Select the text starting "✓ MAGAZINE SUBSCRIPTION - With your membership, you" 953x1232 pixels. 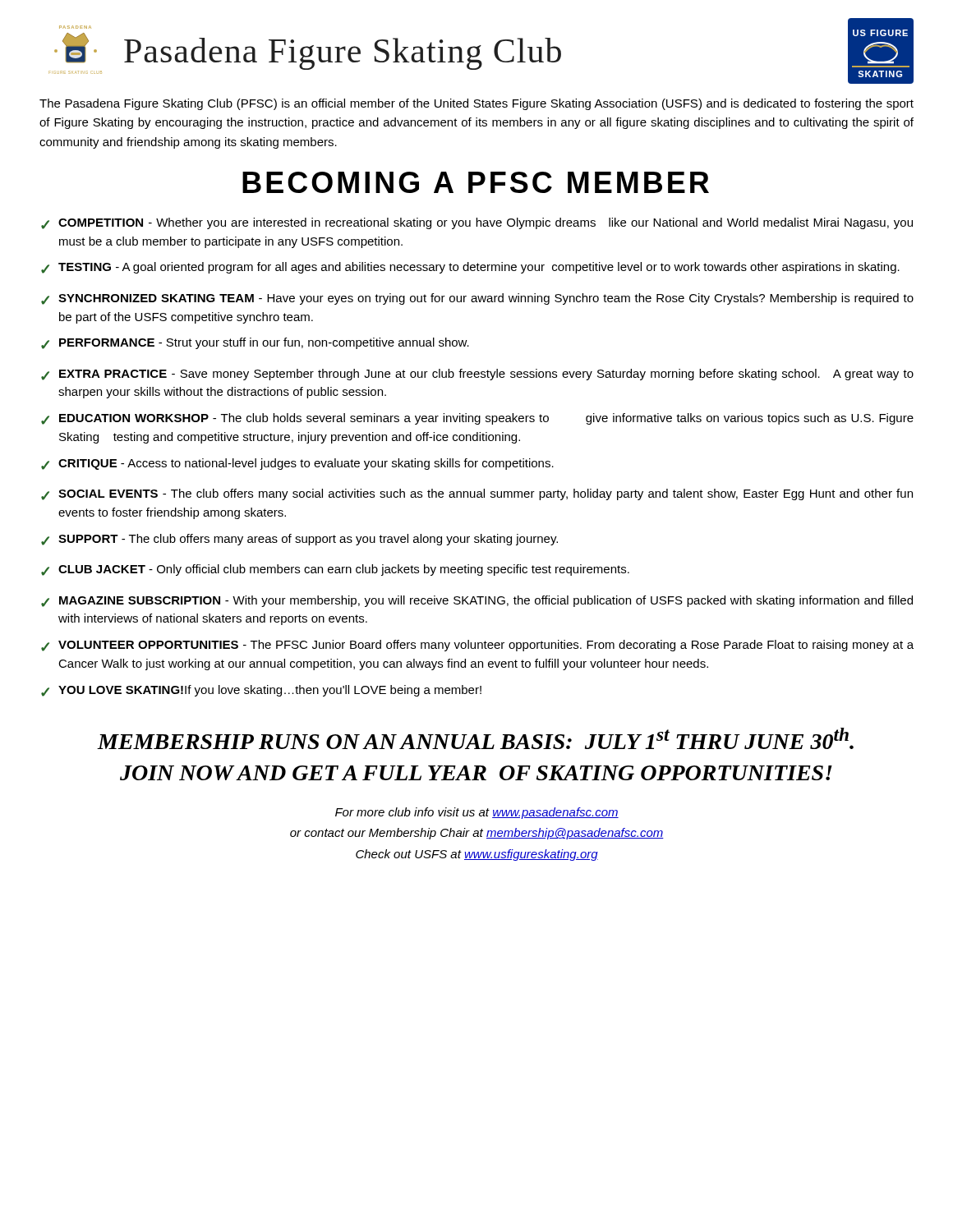click(x=476, y=610)
